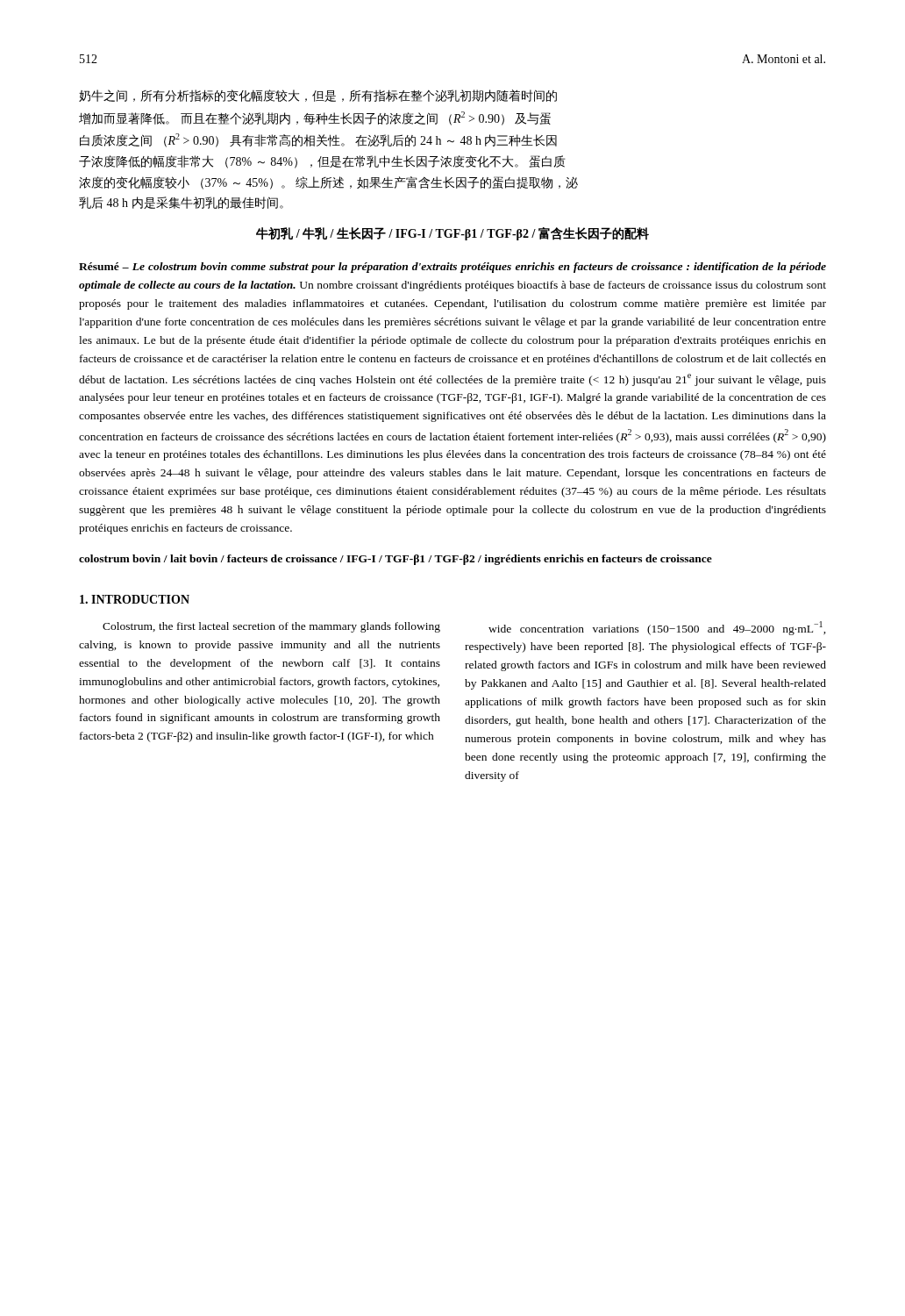This screenshot has width=905, height=1316.
Task: Find the block starting "1. INTRODUCTION"
Action: 134,600
